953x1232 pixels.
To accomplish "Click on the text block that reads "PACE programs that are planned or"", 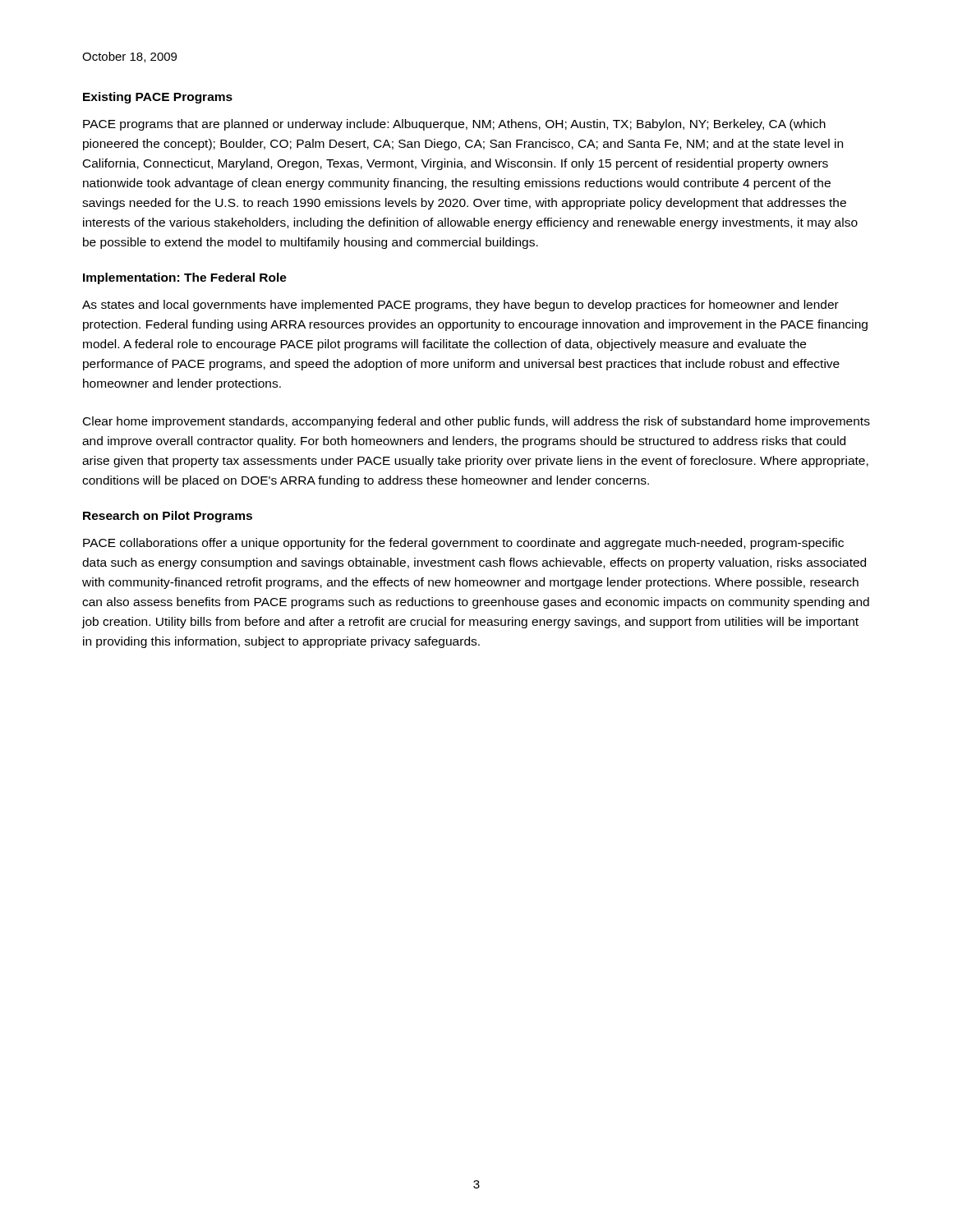I will pos(470,183).
